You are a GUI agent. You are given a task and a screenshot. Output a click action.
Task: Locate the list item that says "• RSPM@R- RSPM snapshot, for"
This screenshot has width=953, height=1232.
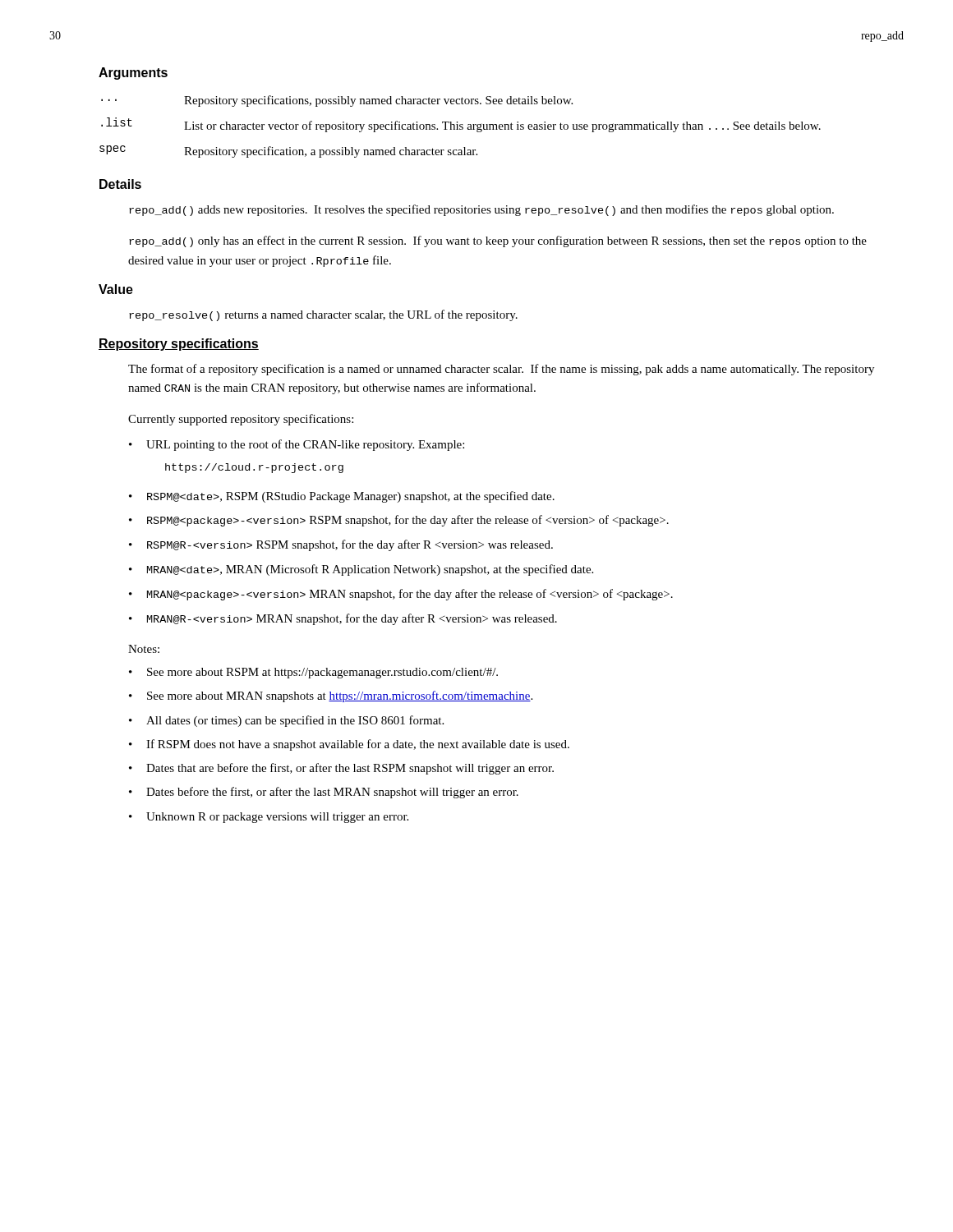pyautogui.click(x=508, y=546)
